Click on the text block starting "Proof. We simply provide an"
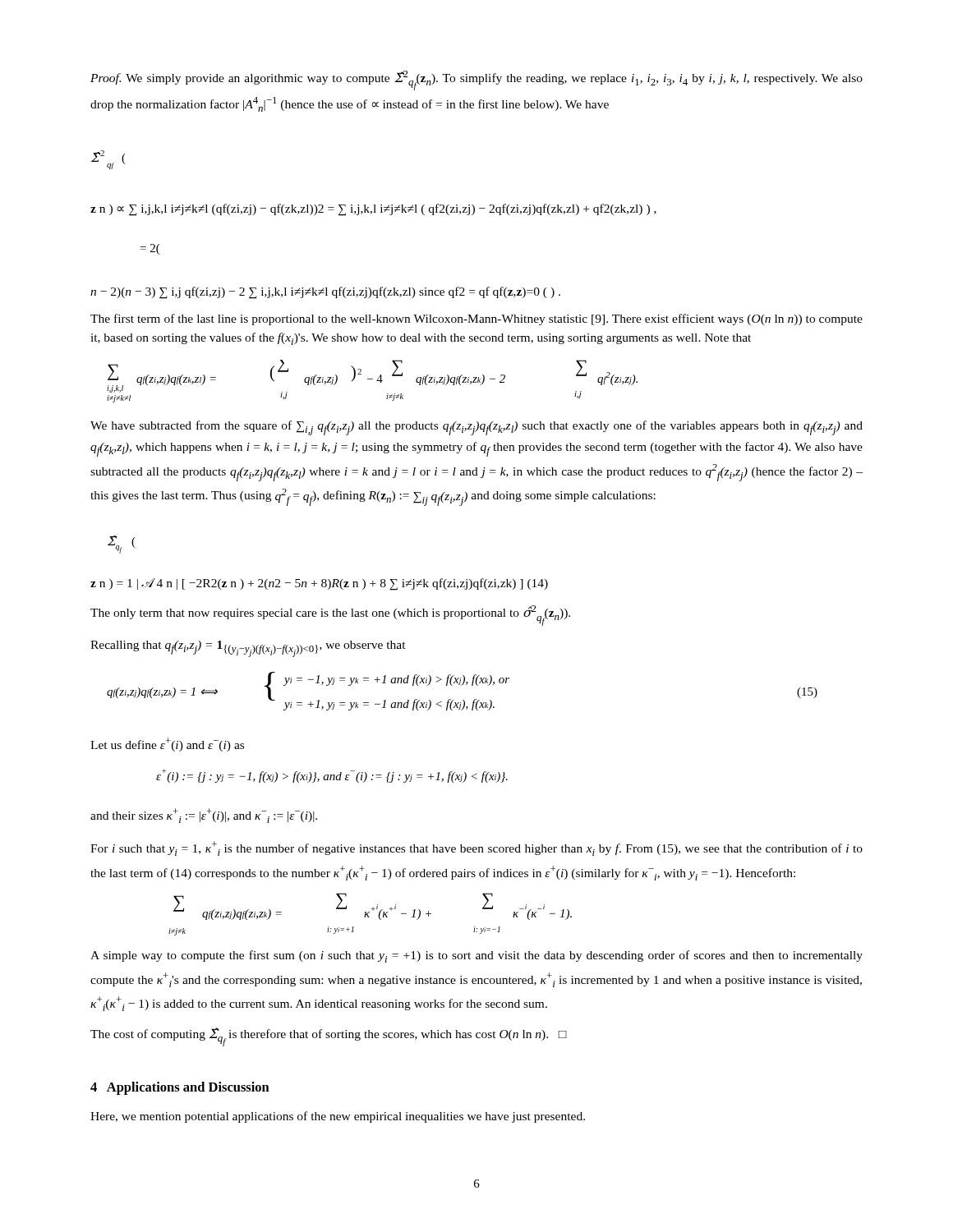Image resolution: width=953 pixels, height=1232 pixels. pyautogui.click(x=476, y=91)
